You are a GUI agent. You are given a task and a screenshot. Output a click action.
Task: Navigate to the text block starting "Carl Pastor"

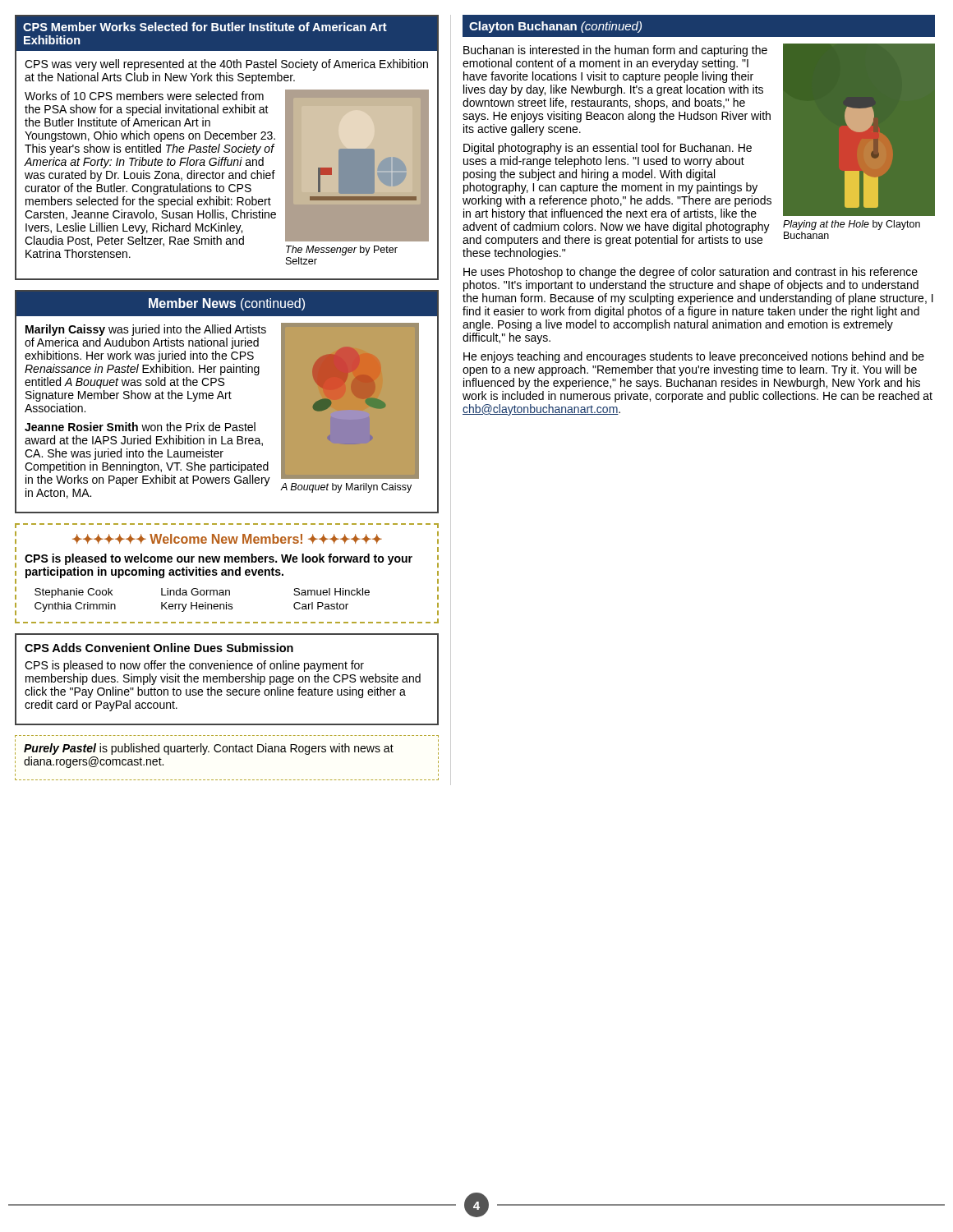point(321,606)
